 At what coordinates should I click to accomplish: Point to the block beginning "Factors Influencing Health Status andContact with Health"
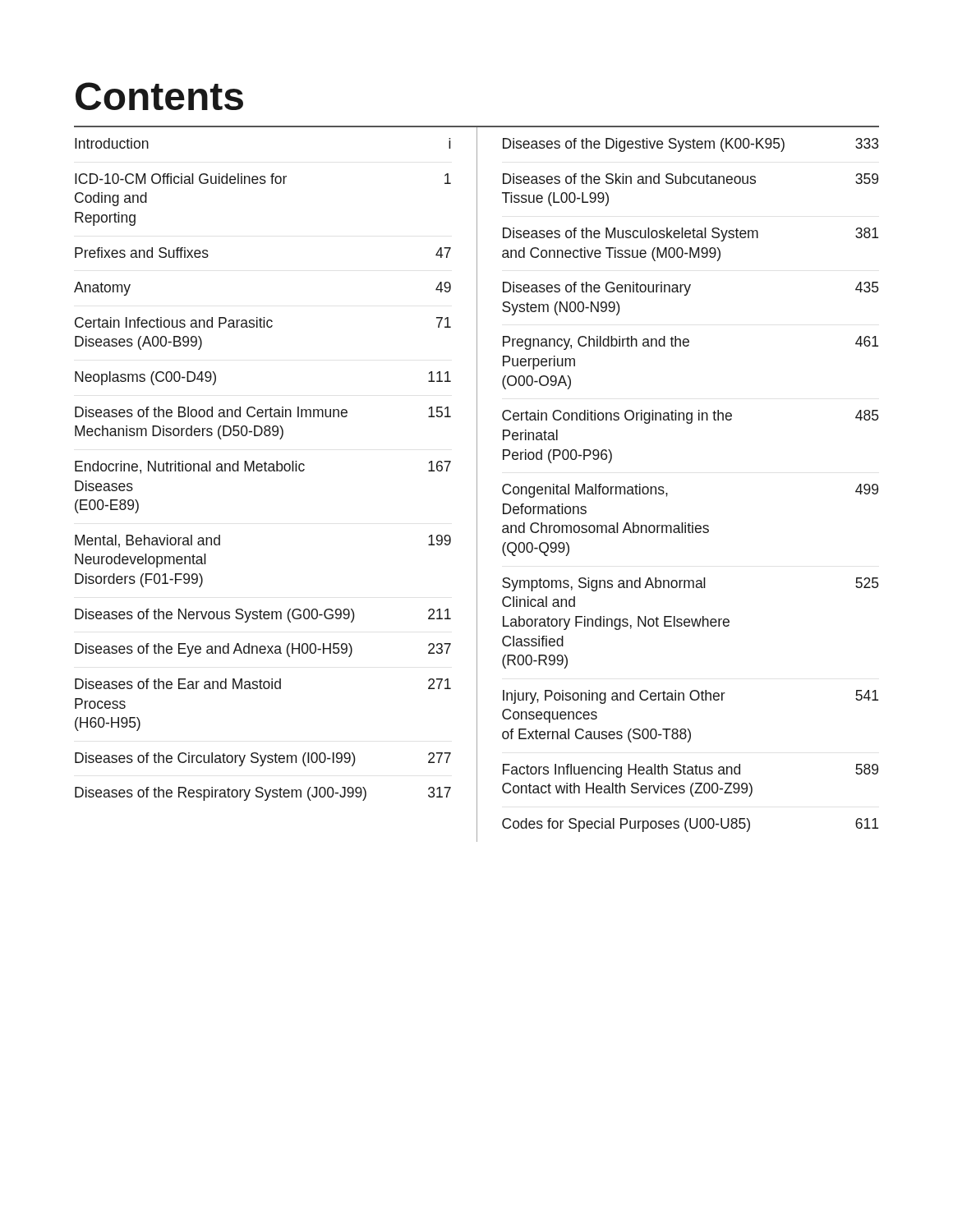click(x=690, y=780)
